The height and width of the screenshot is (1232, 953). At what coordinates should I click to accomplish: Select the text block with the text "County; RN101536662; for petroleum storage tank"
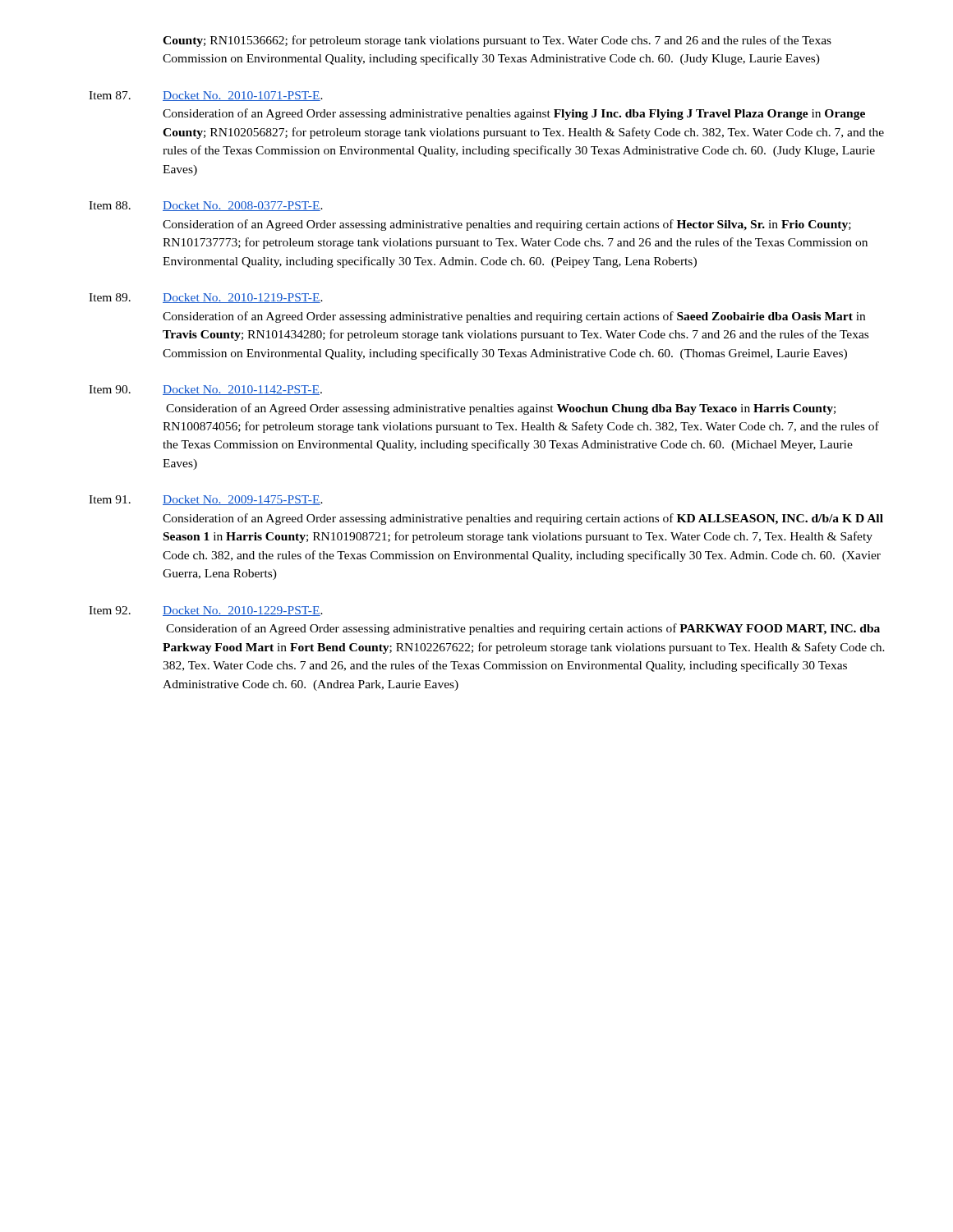tap(497, 49)
